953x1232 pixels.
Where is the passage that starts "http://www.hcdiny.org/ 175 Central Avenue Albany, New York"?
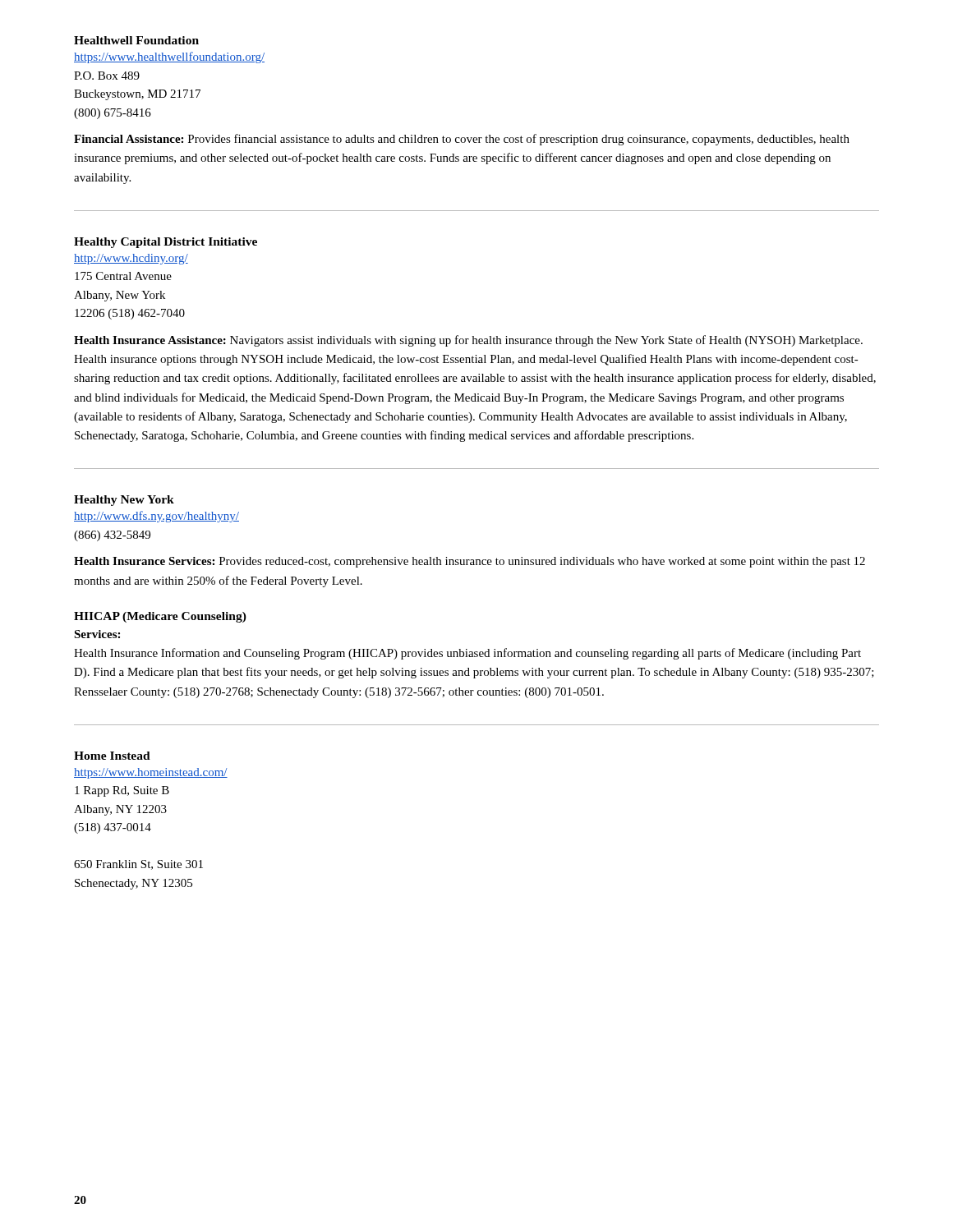tap(131, 285)
